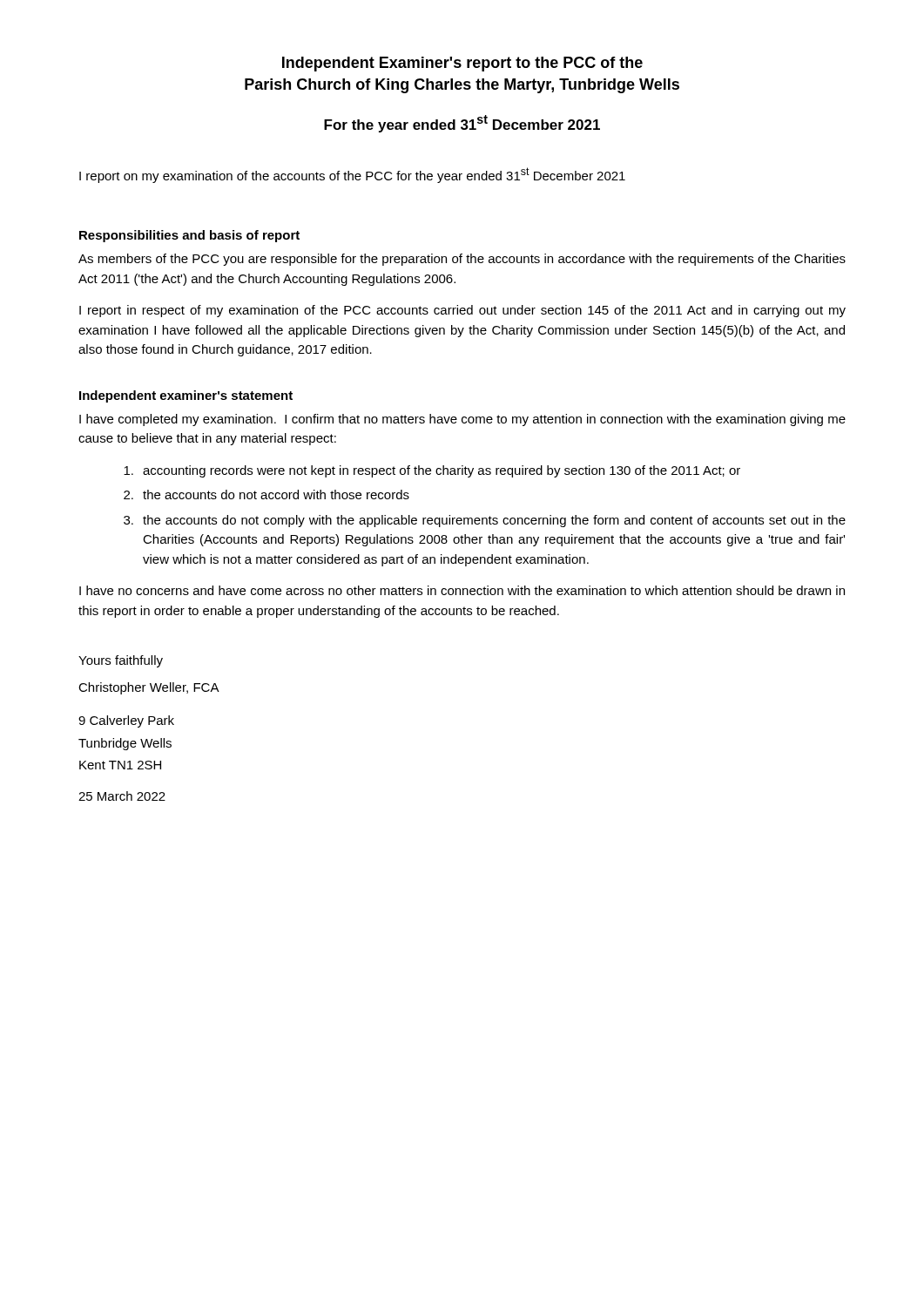Point to the text block starting "I have completed my examination. I confirm that"
924x1307 pixels.
pos(462,428)
